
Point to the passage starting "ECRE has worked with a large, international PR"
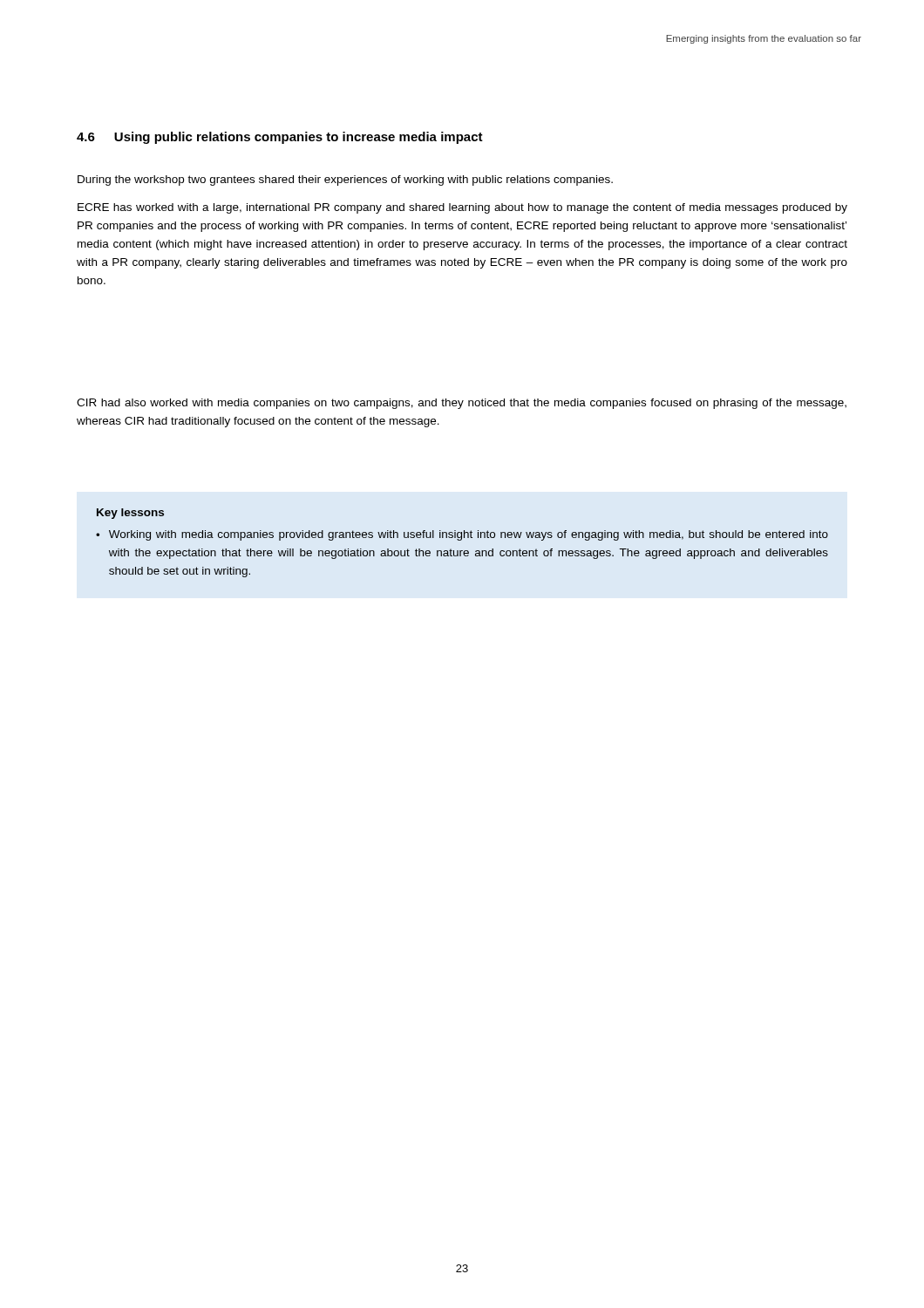click(x=462, y=244)
